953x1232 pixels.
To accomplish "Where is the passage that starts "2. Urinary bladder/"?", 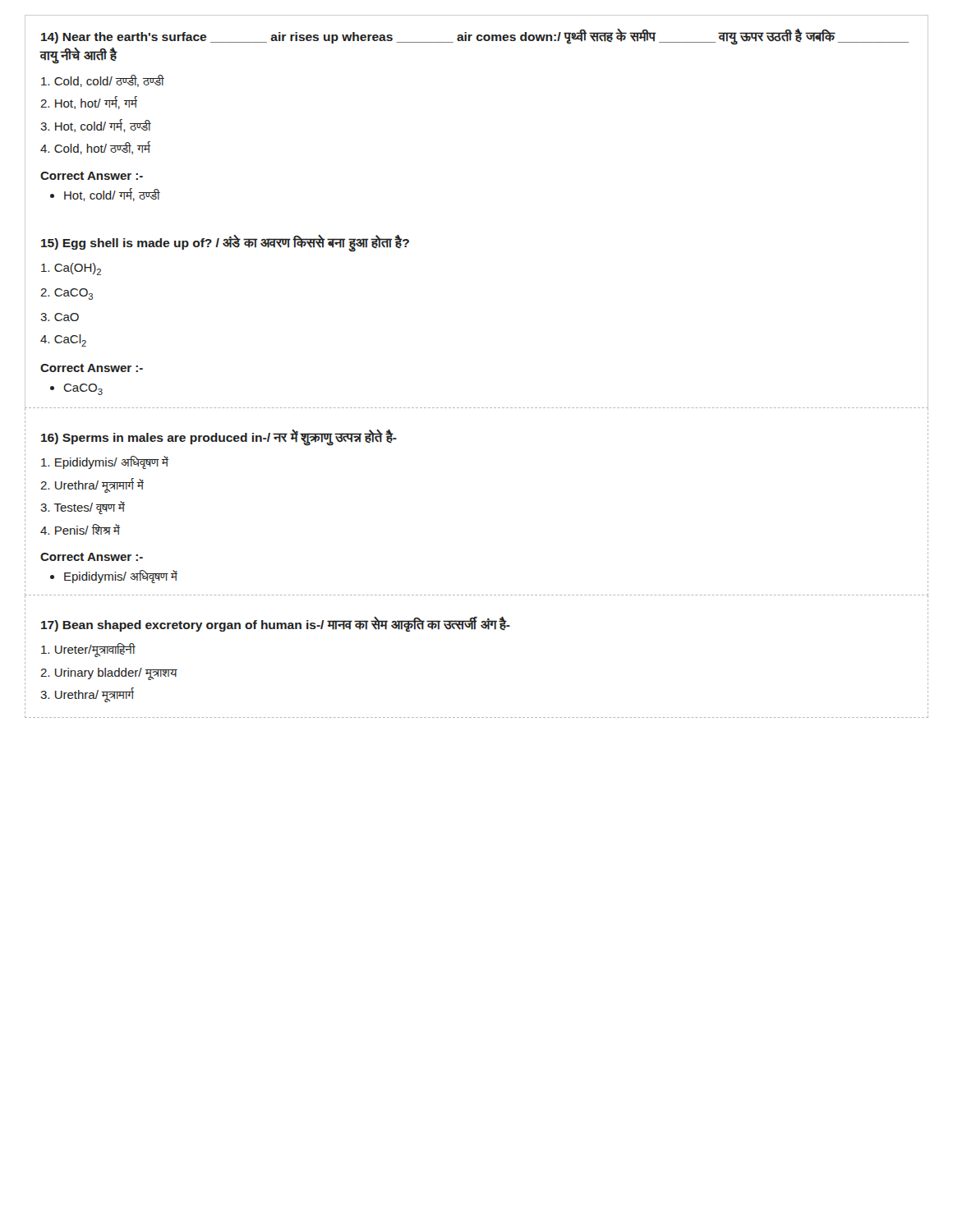I will 108,672.
